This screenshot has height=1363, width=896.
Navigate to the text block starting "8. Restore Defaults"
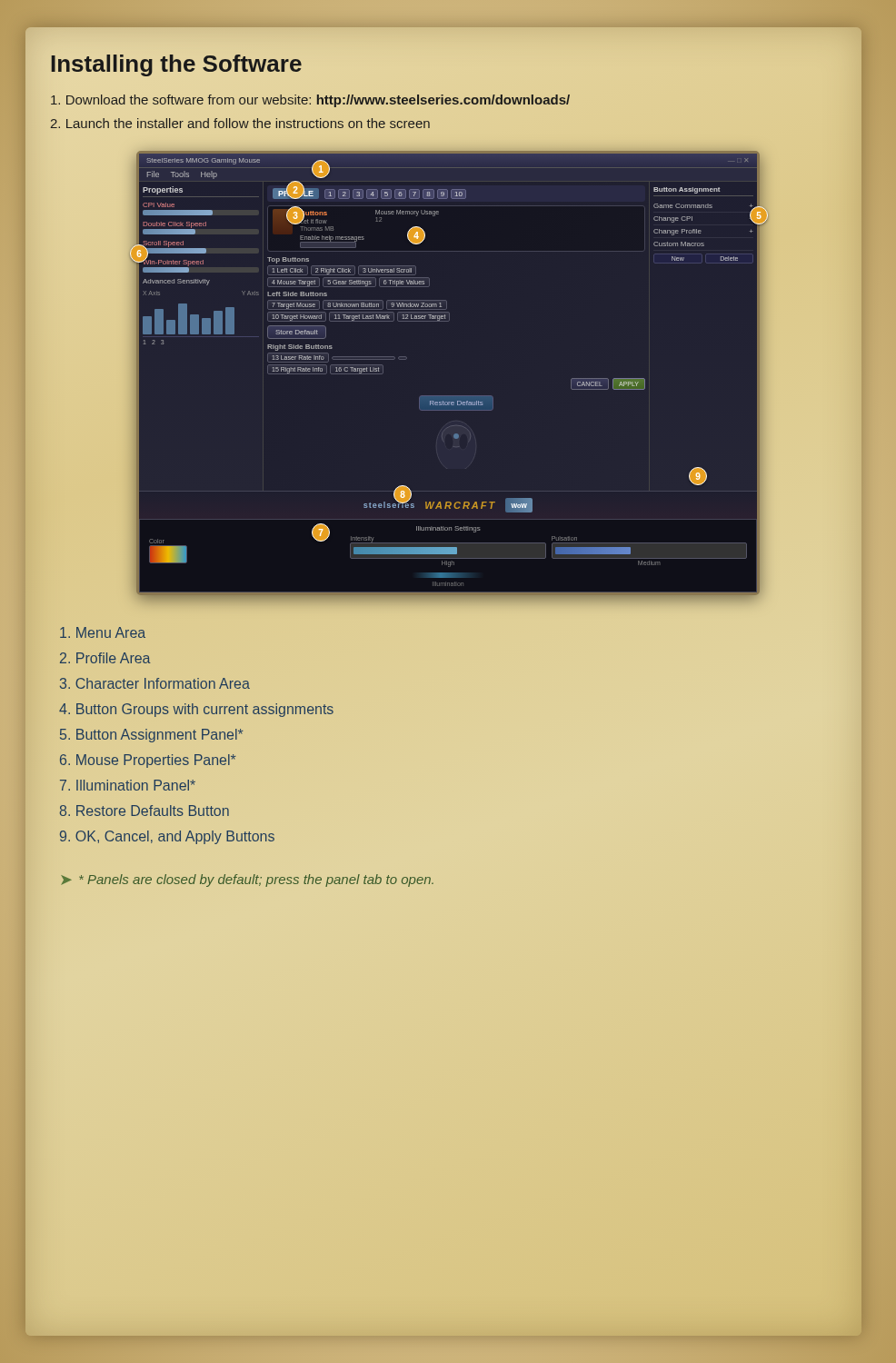click(144, 811)
